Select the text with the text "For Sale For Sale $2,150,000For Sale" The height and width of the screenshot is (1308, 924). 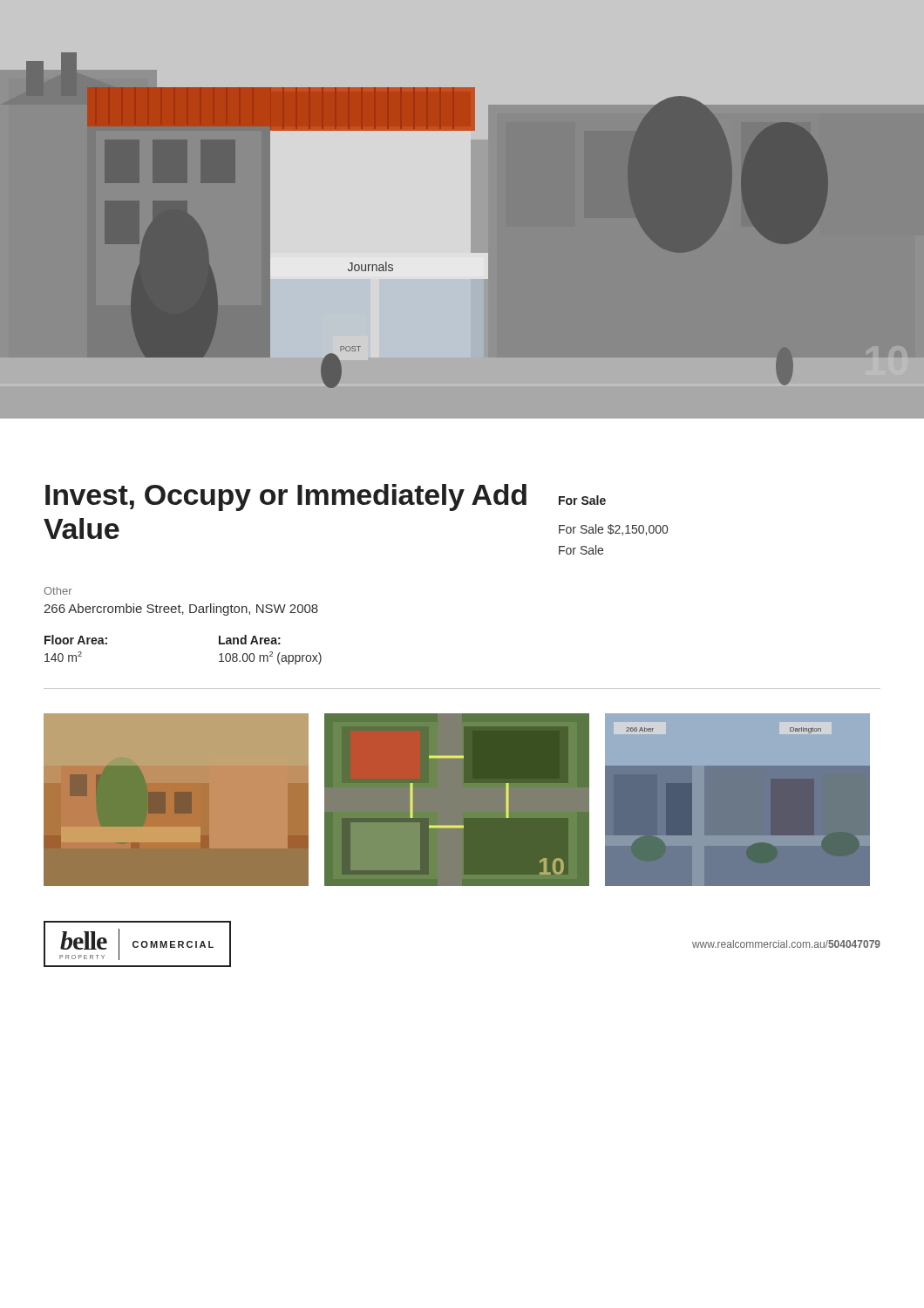tap(582, 500)
